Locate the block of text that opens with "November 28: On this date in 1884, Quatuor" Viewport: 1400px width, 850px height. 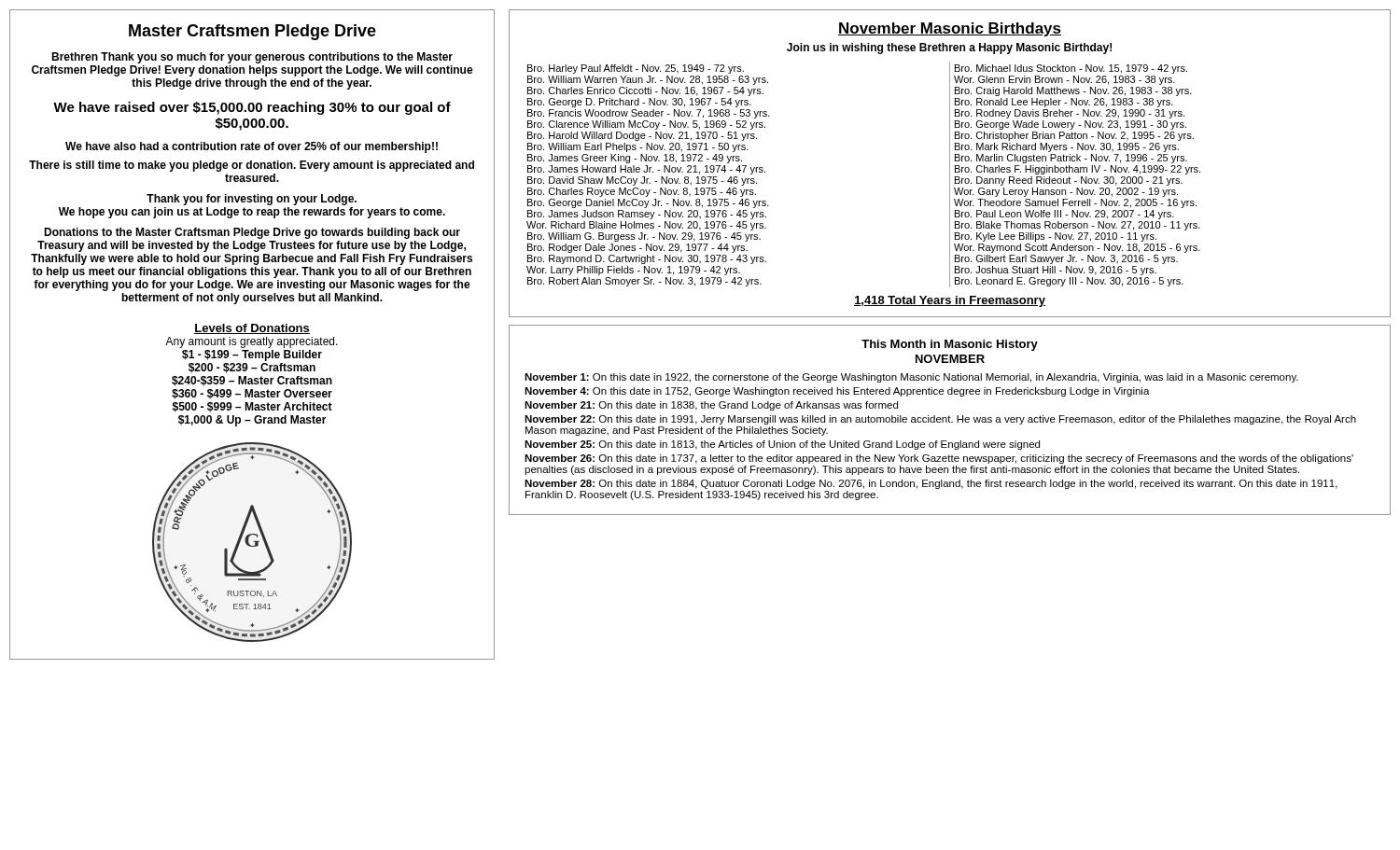coord(931,489)
